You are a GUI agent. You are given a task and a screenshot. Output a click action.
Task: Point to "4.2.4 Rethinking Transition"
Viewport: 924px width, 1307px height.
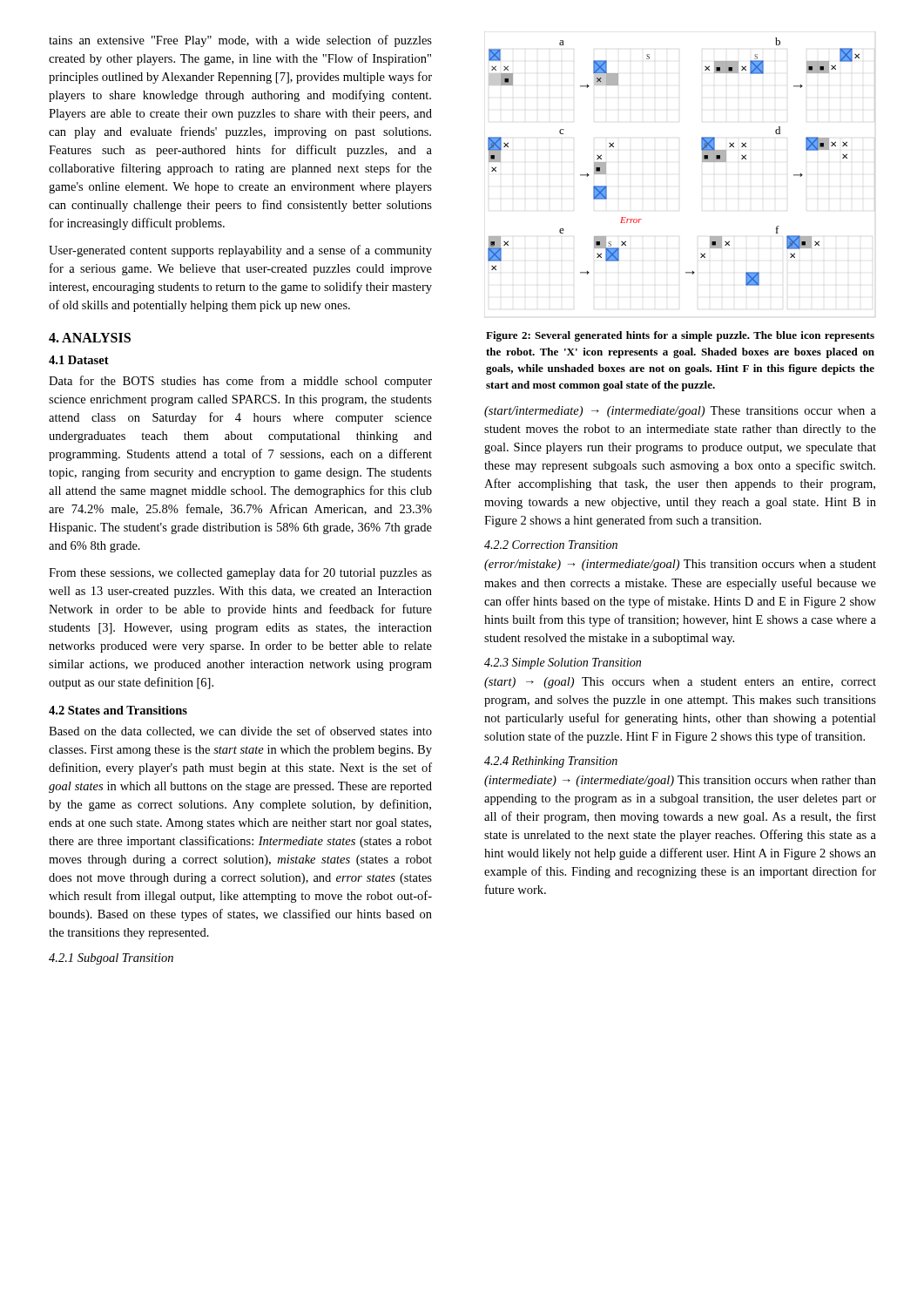551,761
